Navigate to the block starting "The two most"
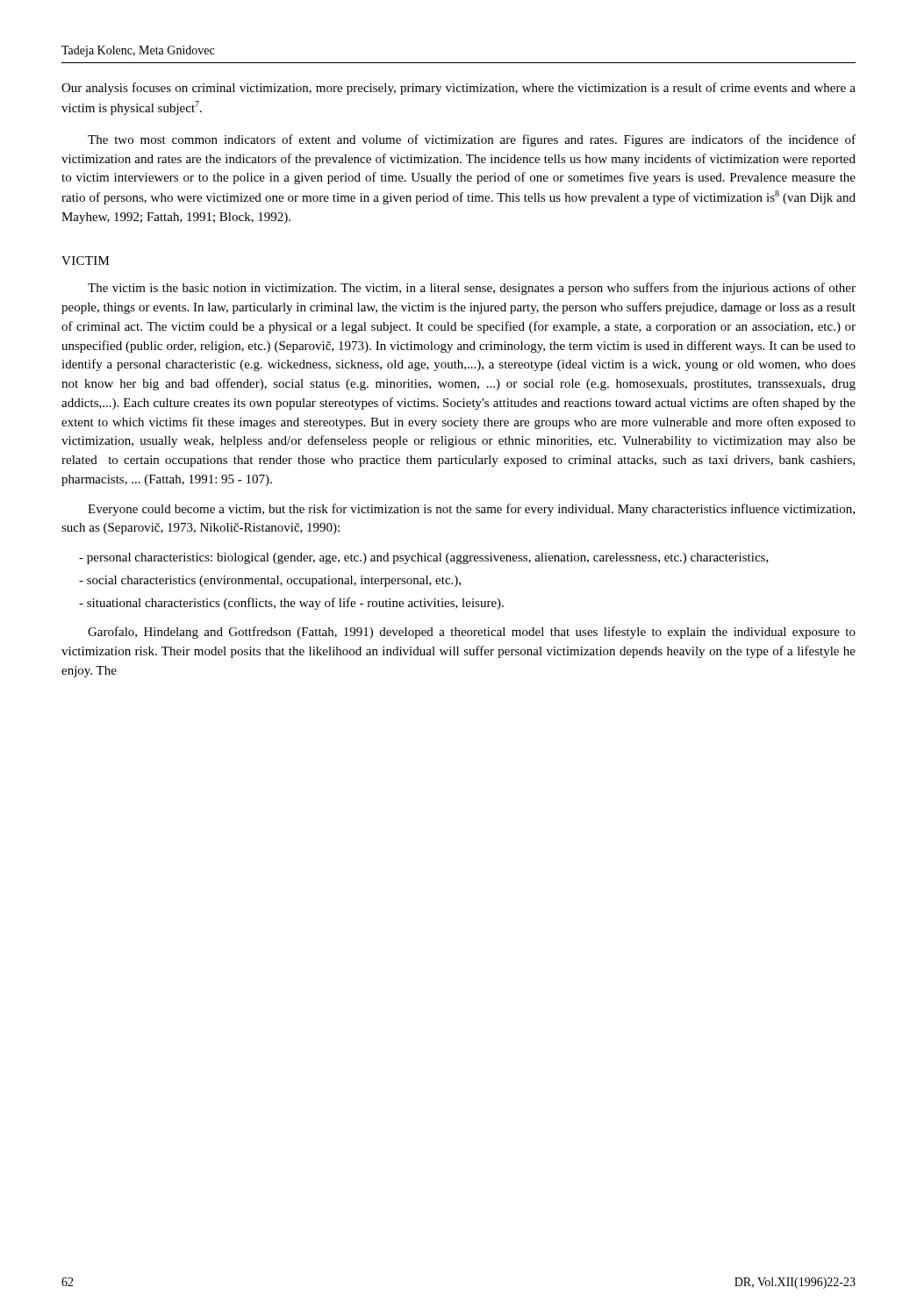The width and height of the screenshot is (917, 1316). 458,178
